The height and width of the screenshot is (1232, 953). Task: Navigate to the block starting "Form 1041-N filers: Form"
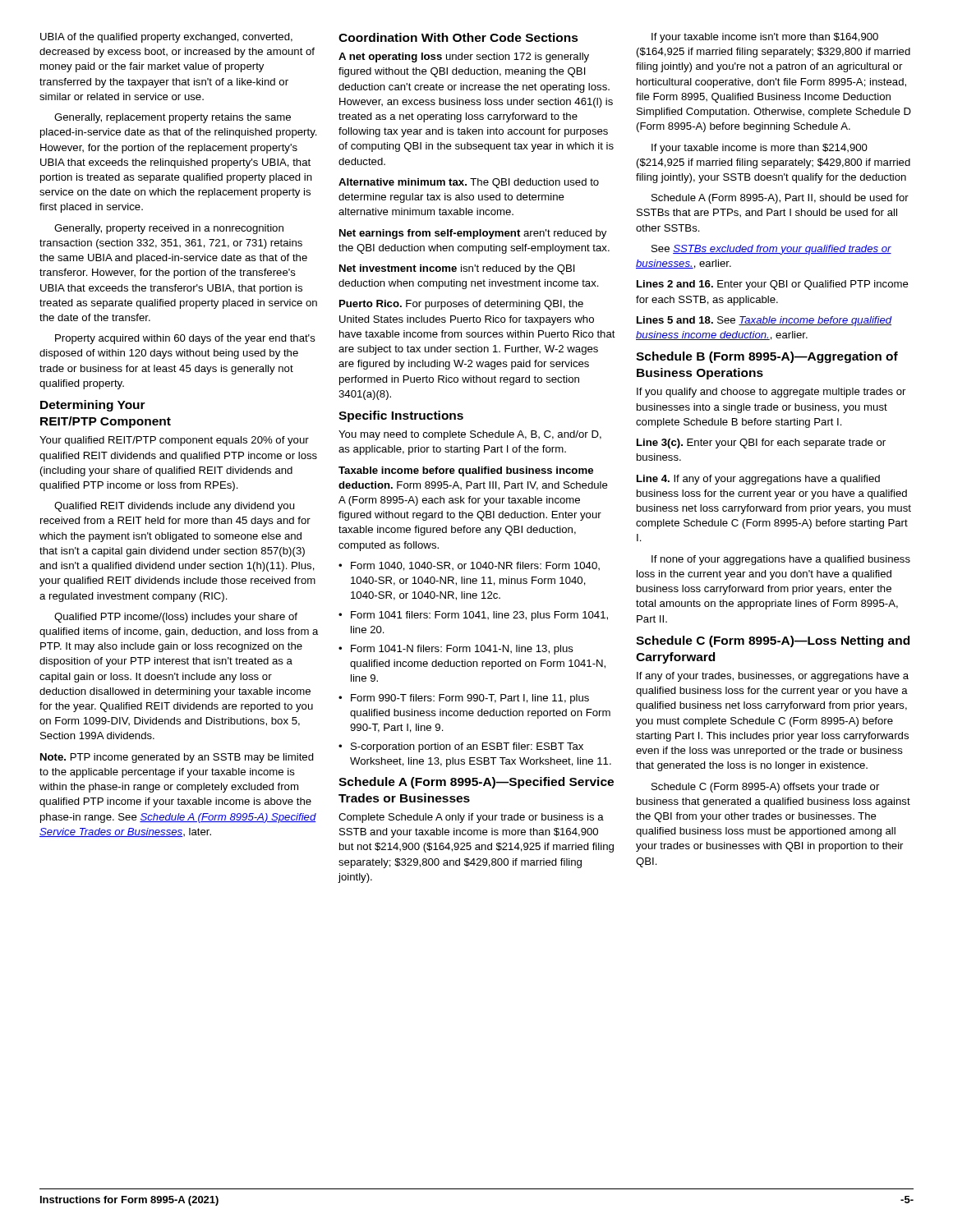click(477, 664)
